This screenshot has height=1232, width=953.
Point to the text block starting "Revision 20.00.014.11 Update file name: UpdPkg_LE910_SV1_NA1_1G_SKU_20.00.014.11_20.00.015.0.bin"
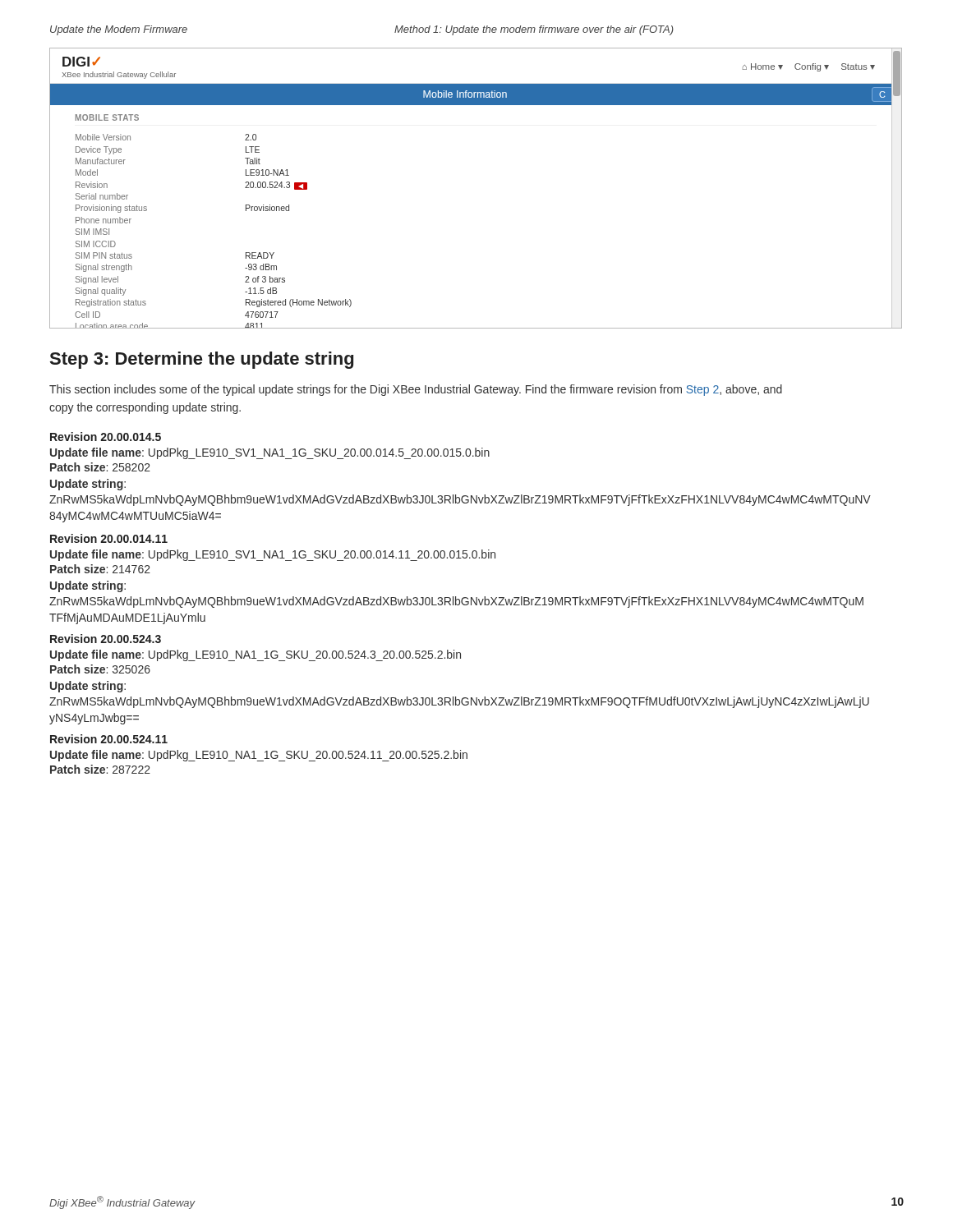click(x=109, y=538)
